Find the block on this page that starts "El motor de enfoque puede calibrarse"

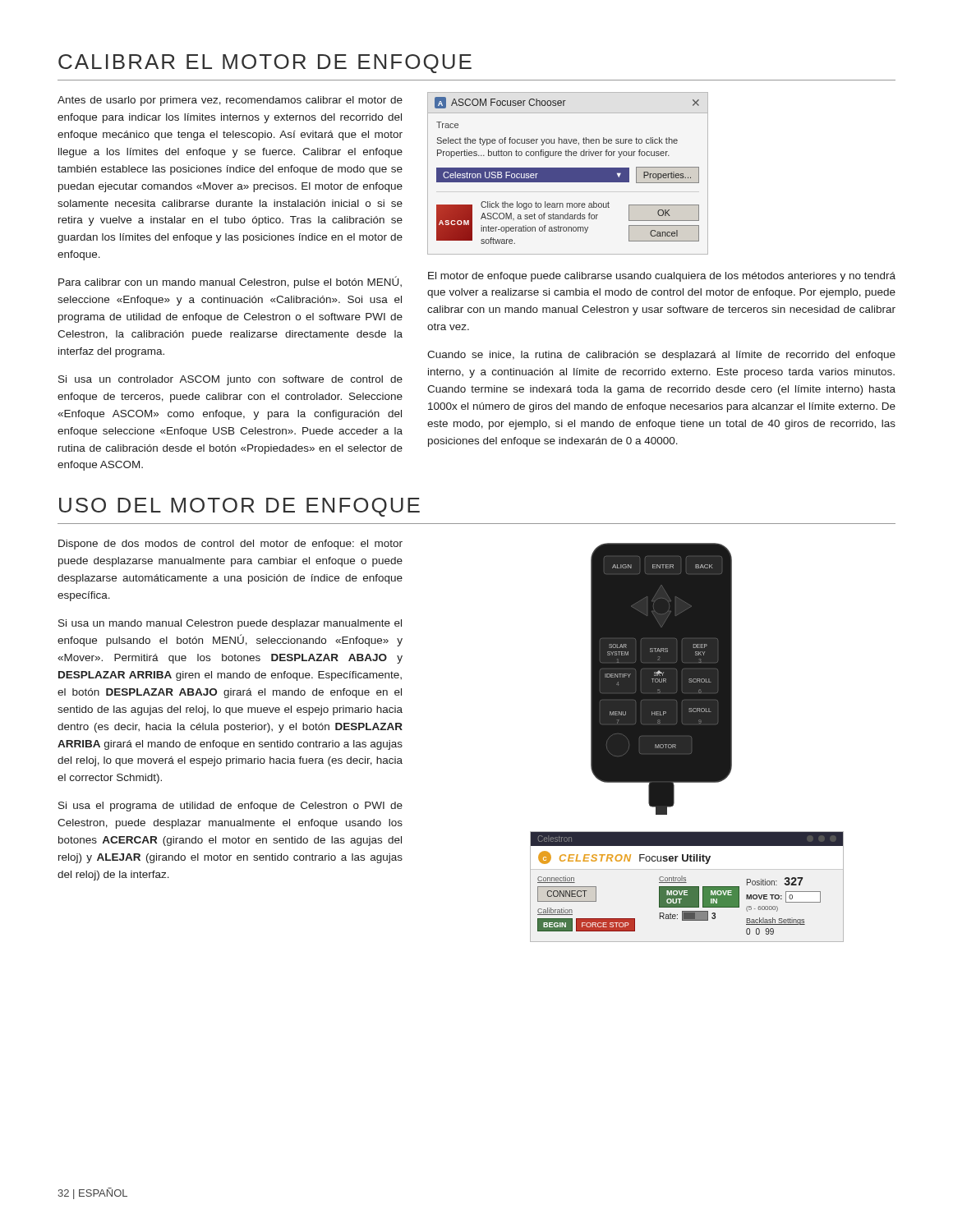[661, 301]
